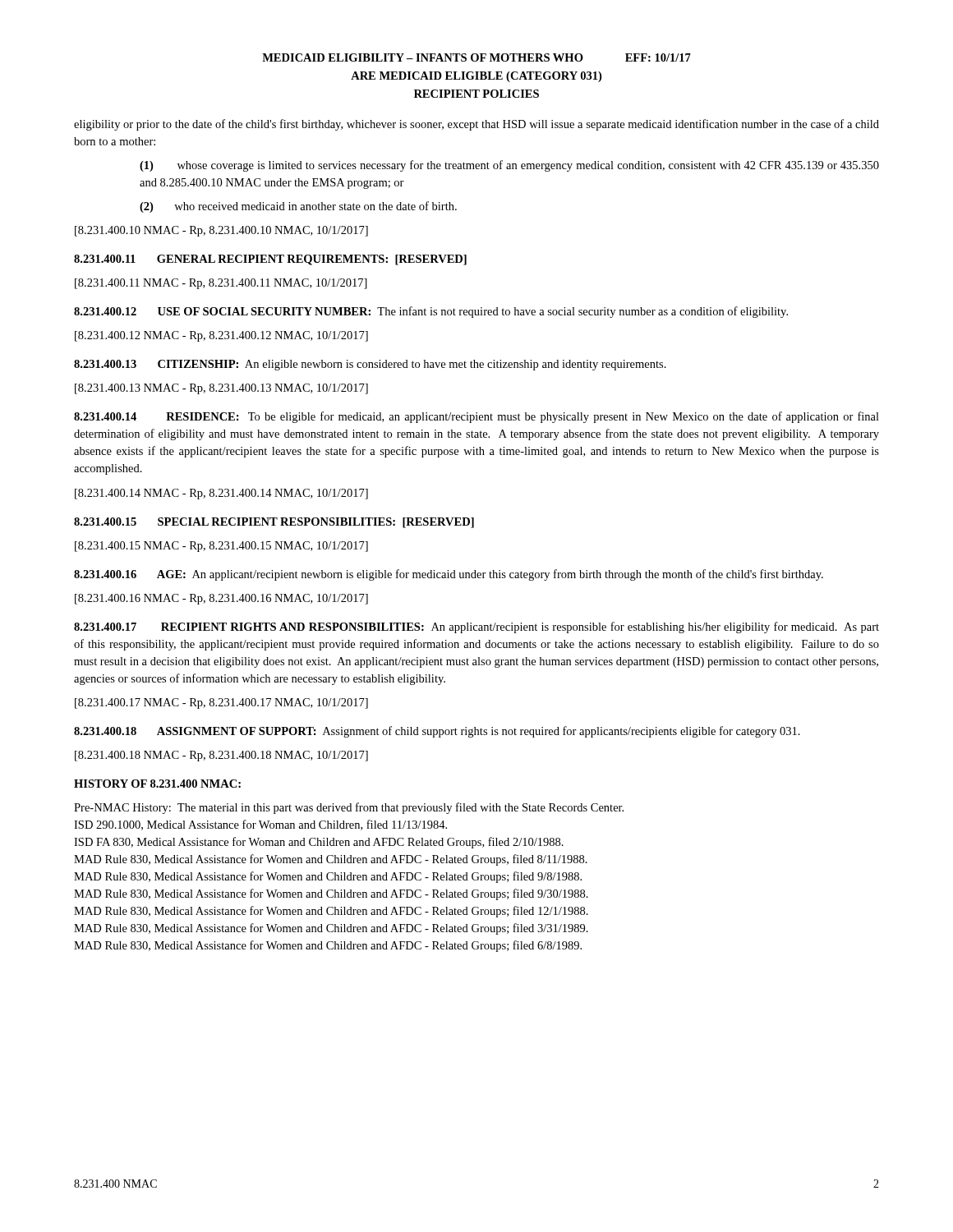Find the block starting "eligibility or prior"
The height and width of the screenshot is (1232, 953).
pyautogui.click(x=476, y=133)
